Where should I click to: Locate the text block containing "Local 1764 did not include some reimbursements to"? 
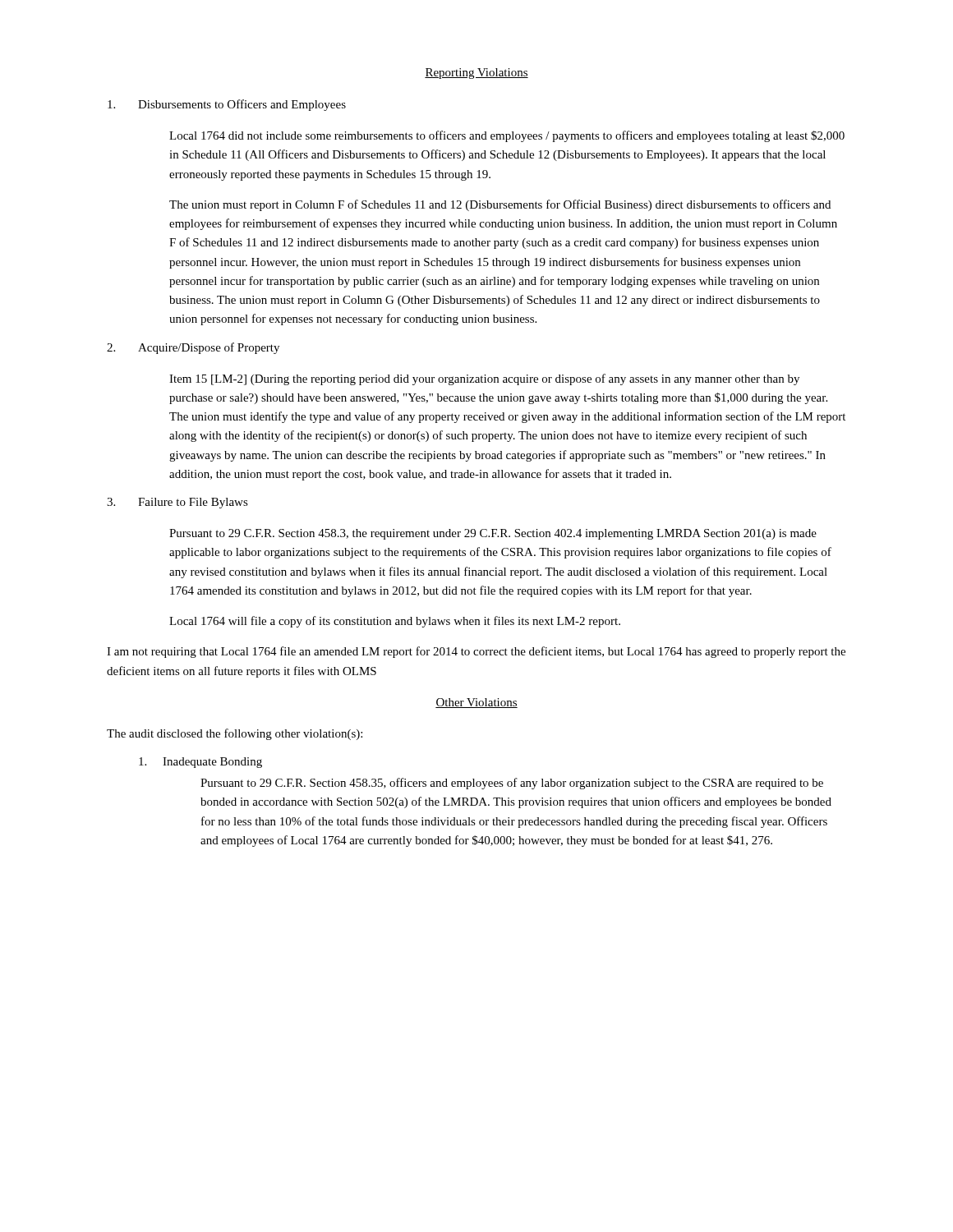click(508, 228)
